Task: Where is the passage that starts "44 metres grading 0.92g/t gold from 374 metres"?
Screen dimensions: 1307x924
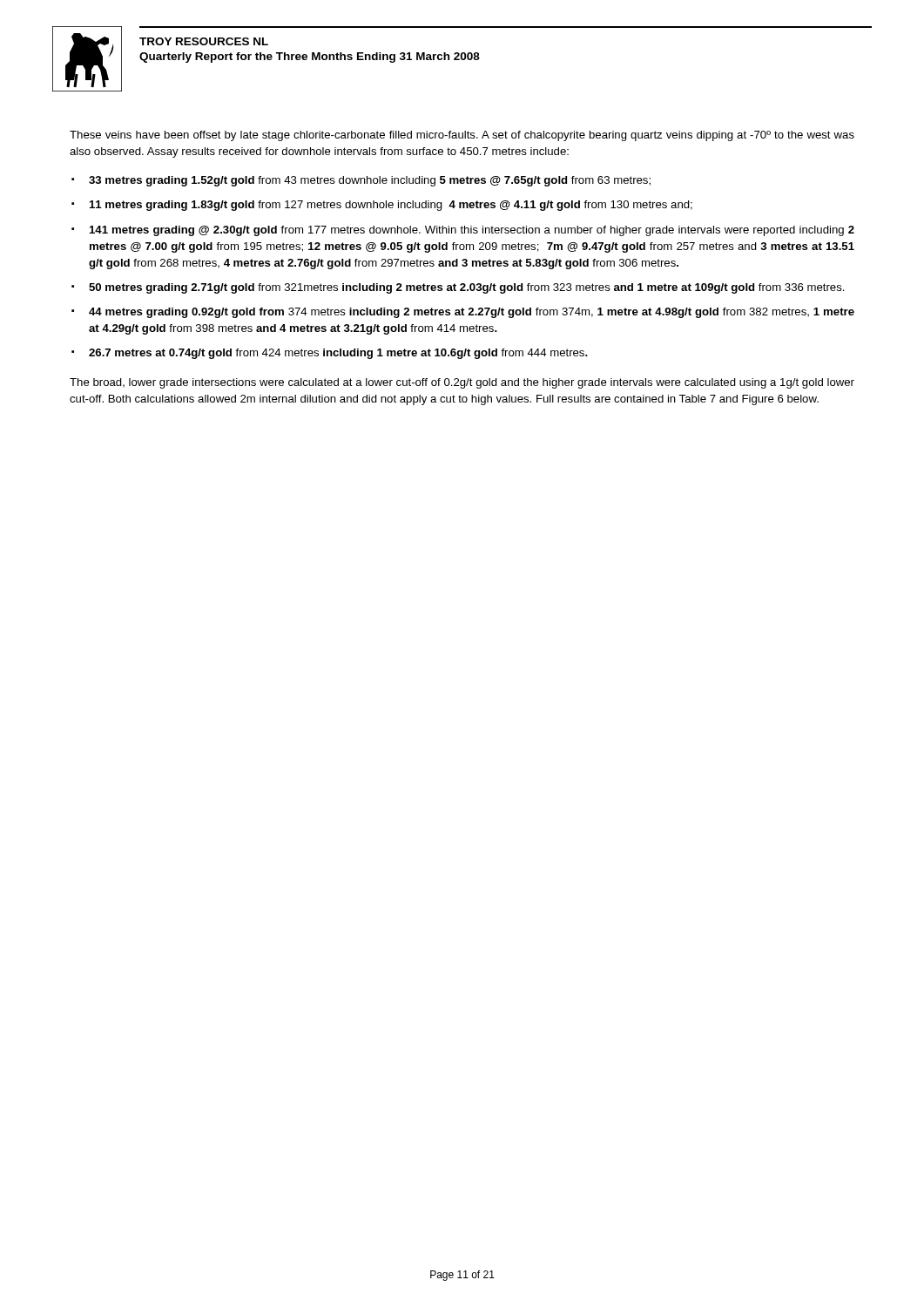Action: point(472,320)
